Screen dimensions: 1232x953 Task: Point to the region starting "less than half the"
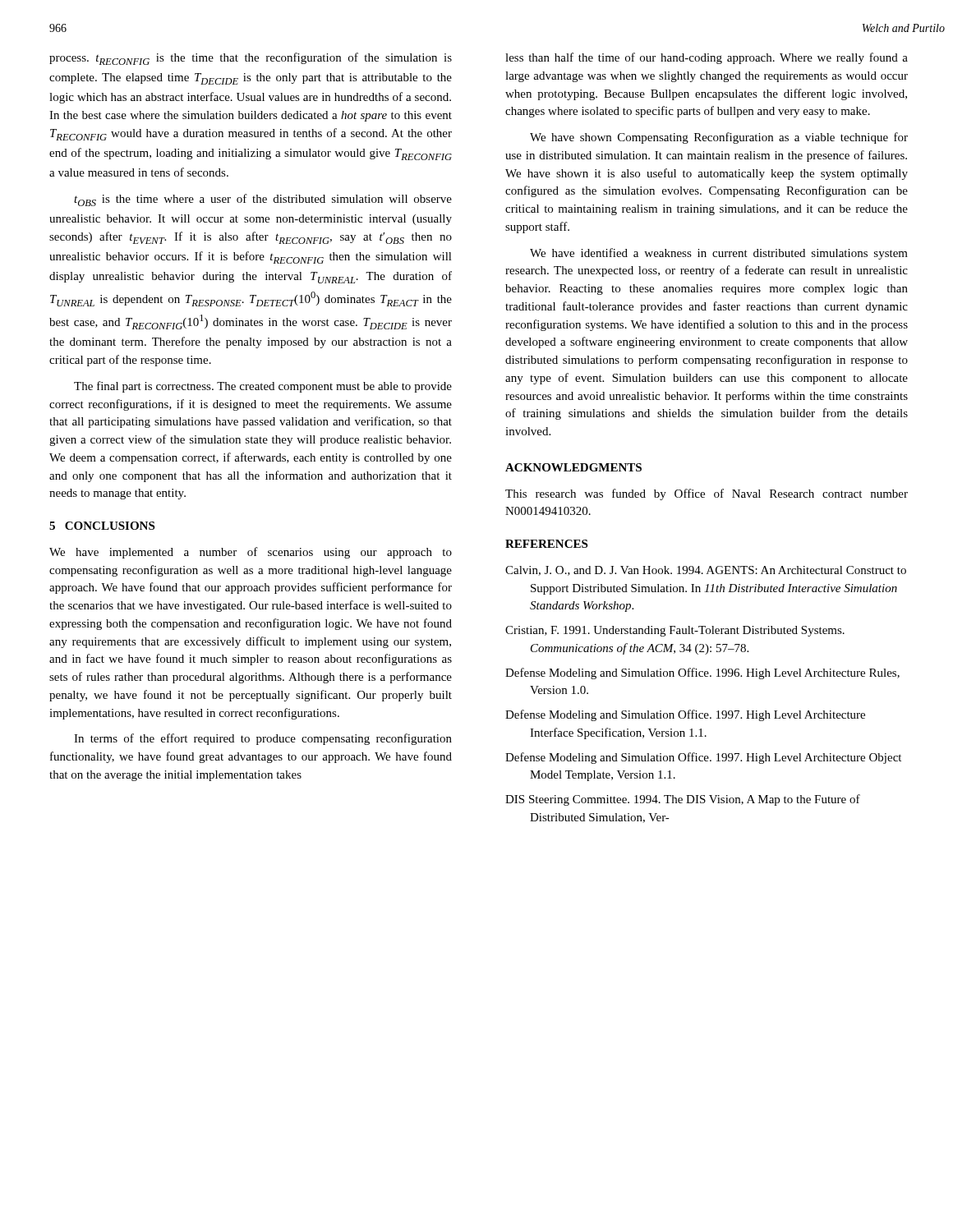707,85
